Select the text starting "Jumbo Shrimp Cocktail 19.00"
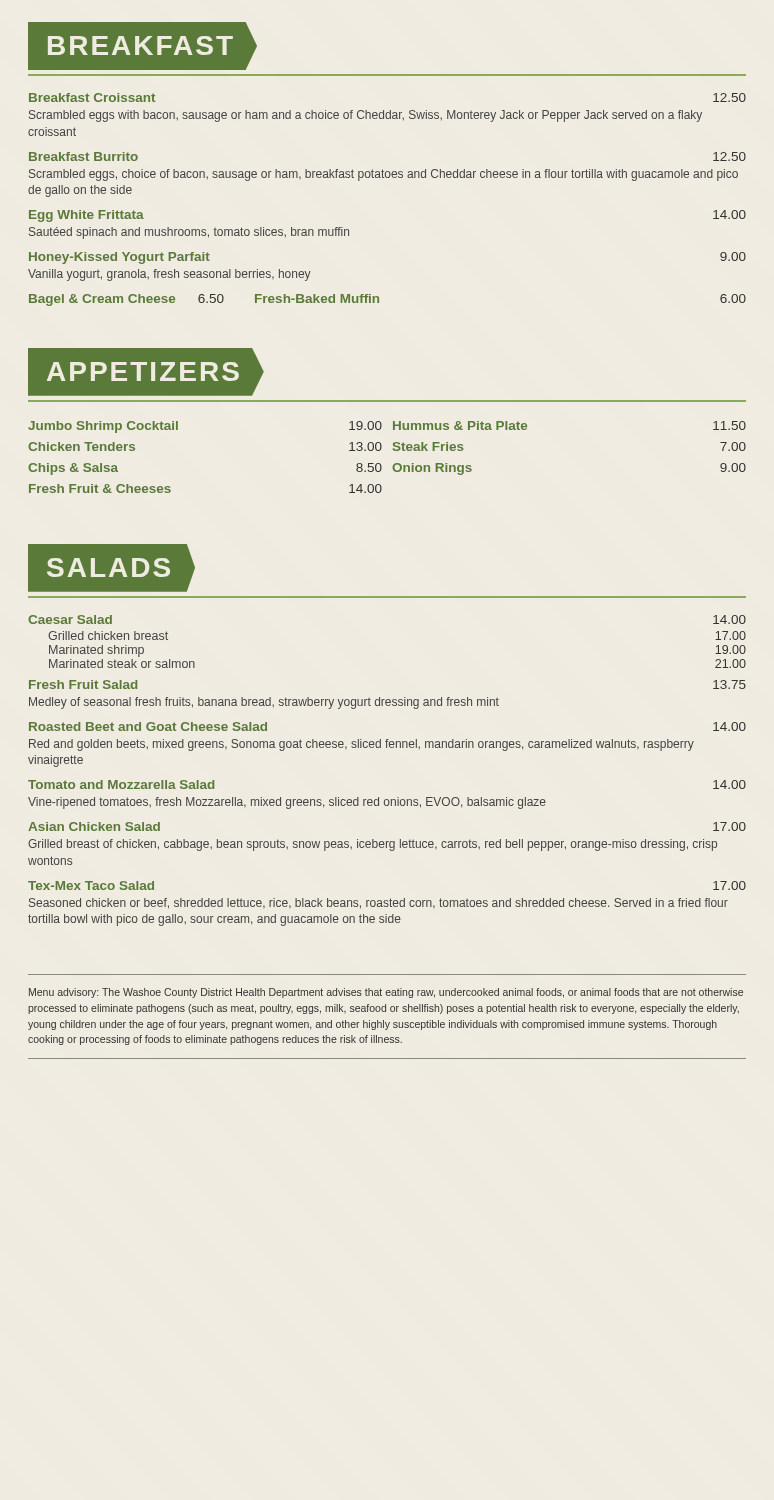 point(100,426)
